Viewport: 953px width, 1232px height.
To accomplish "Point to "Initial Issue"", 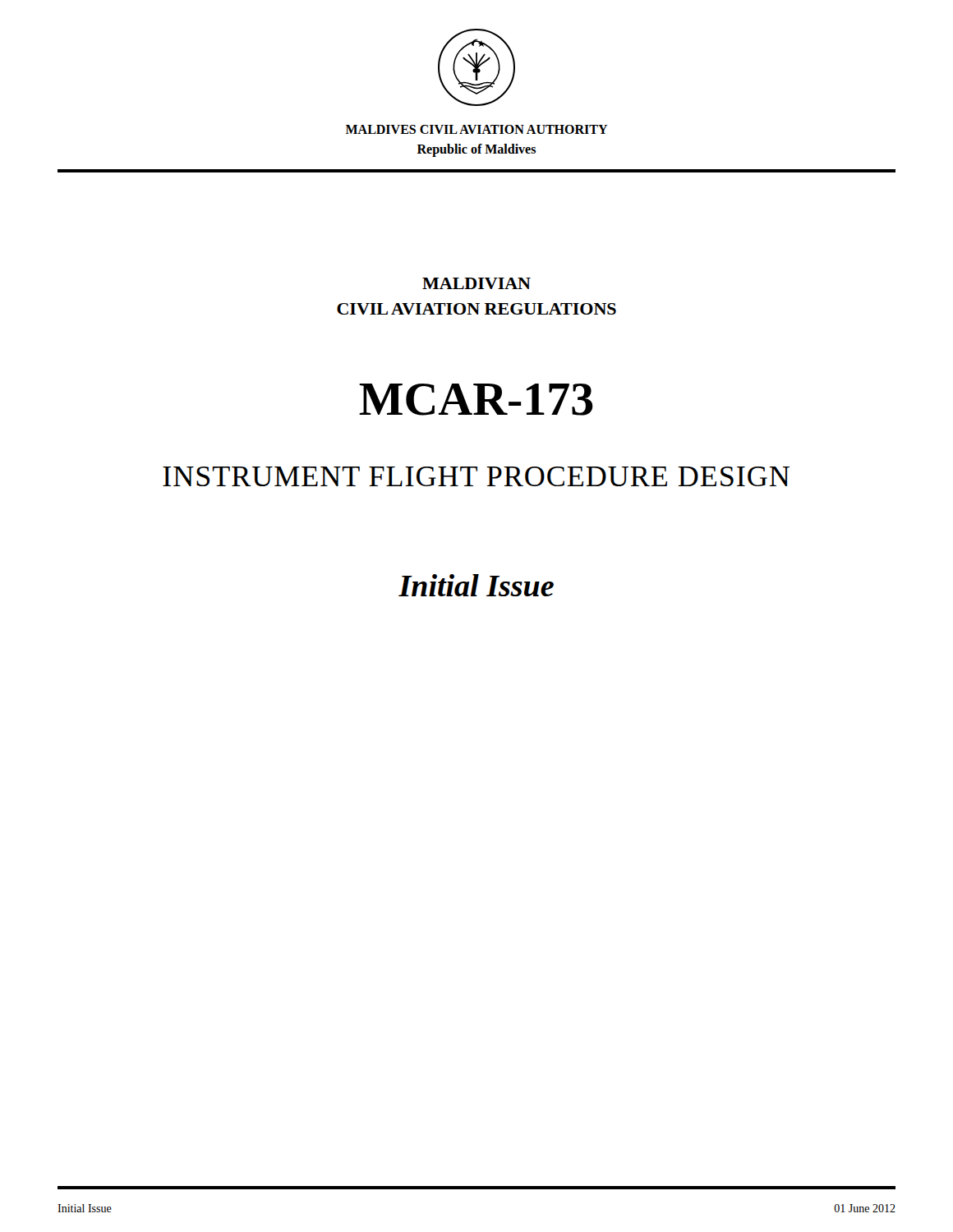I will click(x=476, y=585).
